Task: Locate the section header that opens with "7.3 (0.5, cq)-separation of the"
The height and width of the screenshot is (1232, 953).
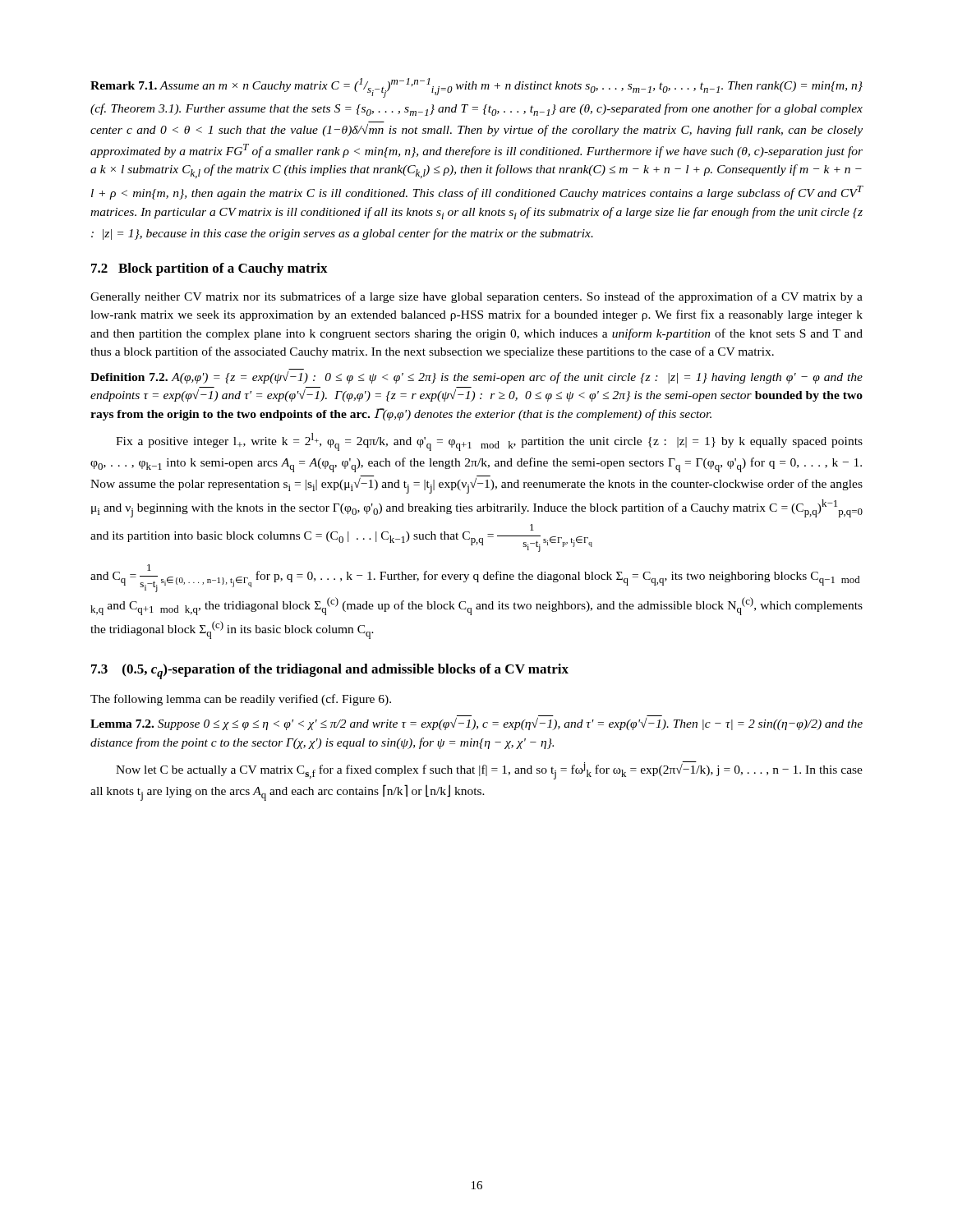Action: (329, 670)
